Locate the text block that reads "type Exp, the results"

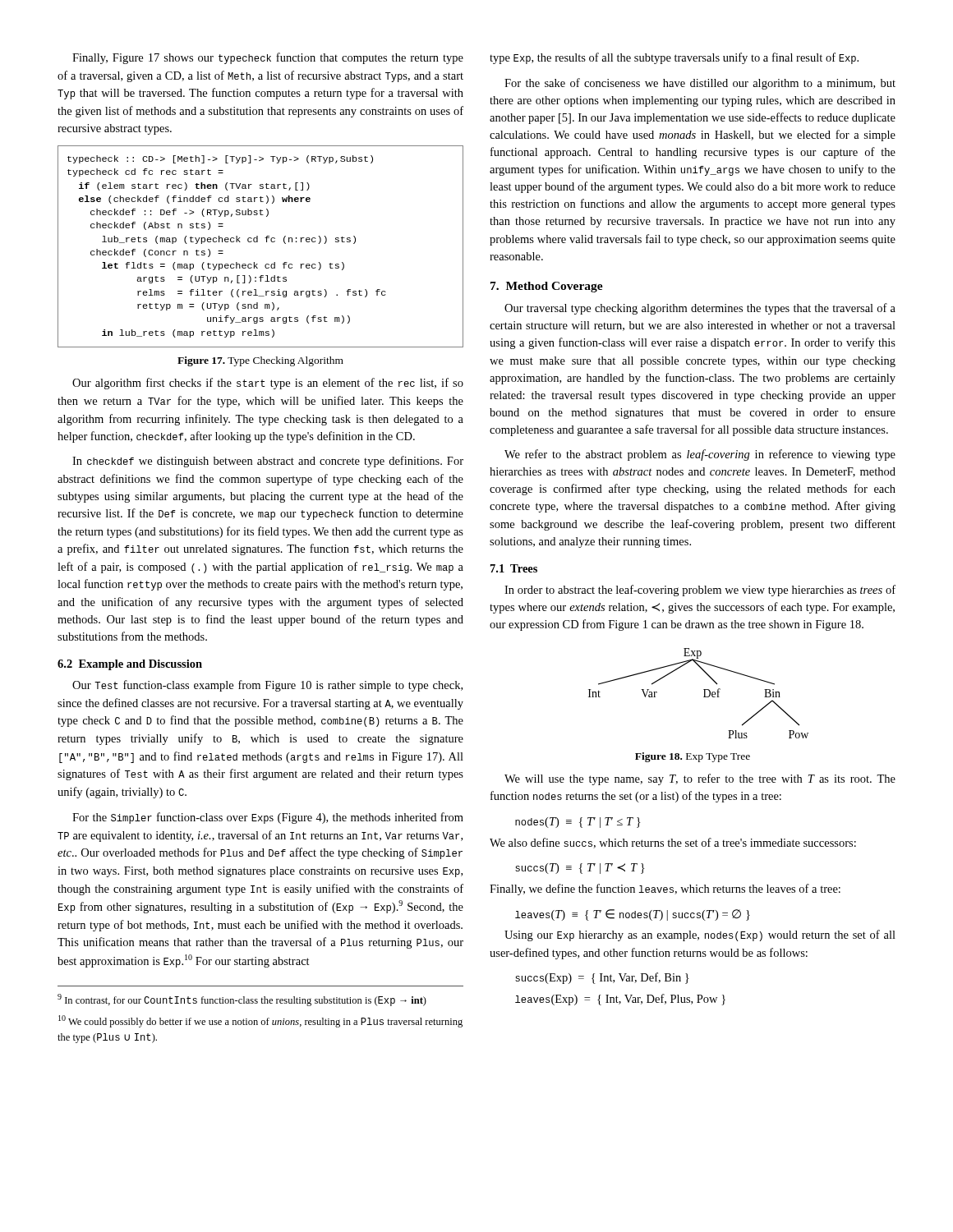pyautogui.click(x=693, y=157)
